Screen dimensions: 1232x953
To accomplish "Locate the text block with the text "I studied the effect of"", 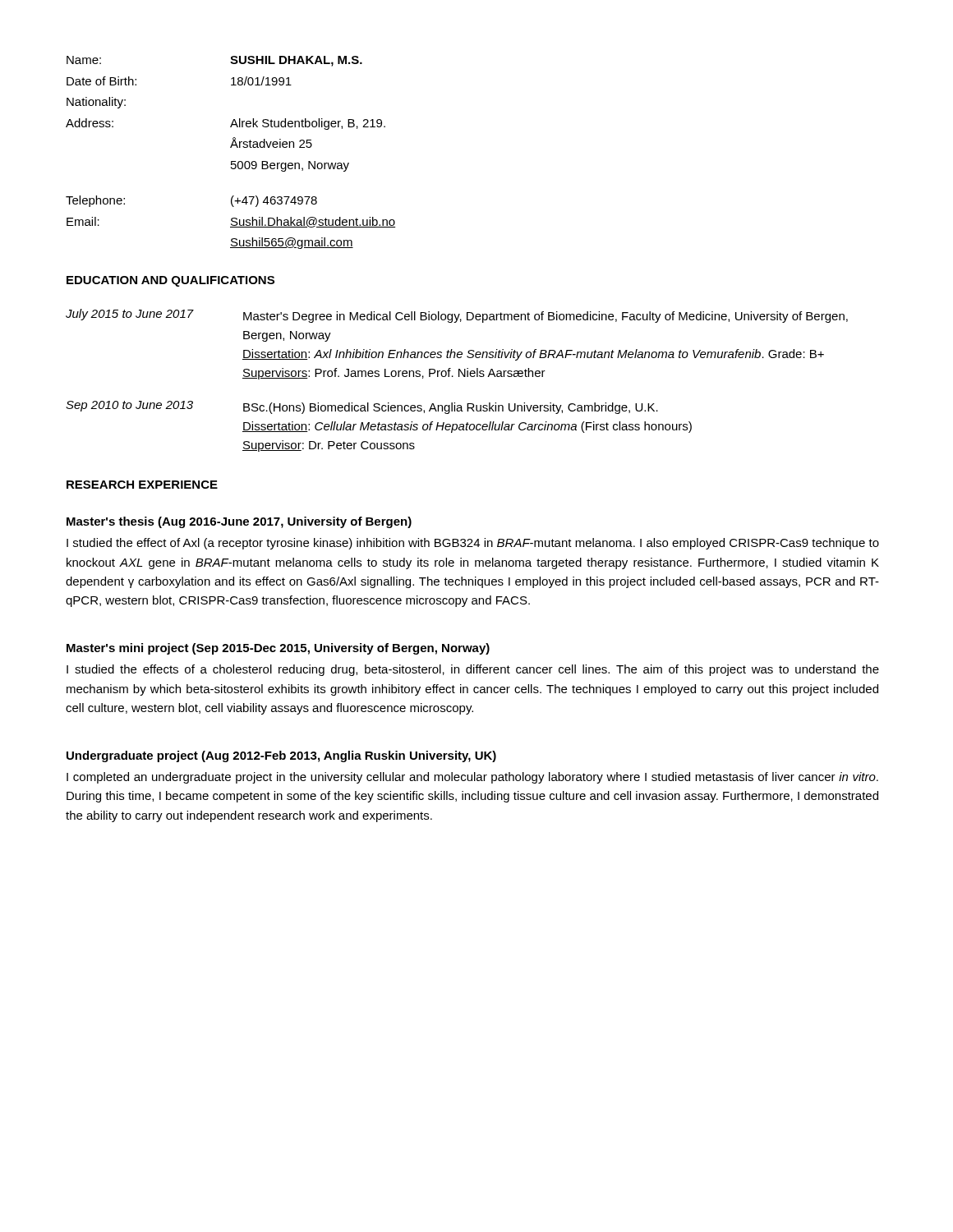I will (472, 571).
